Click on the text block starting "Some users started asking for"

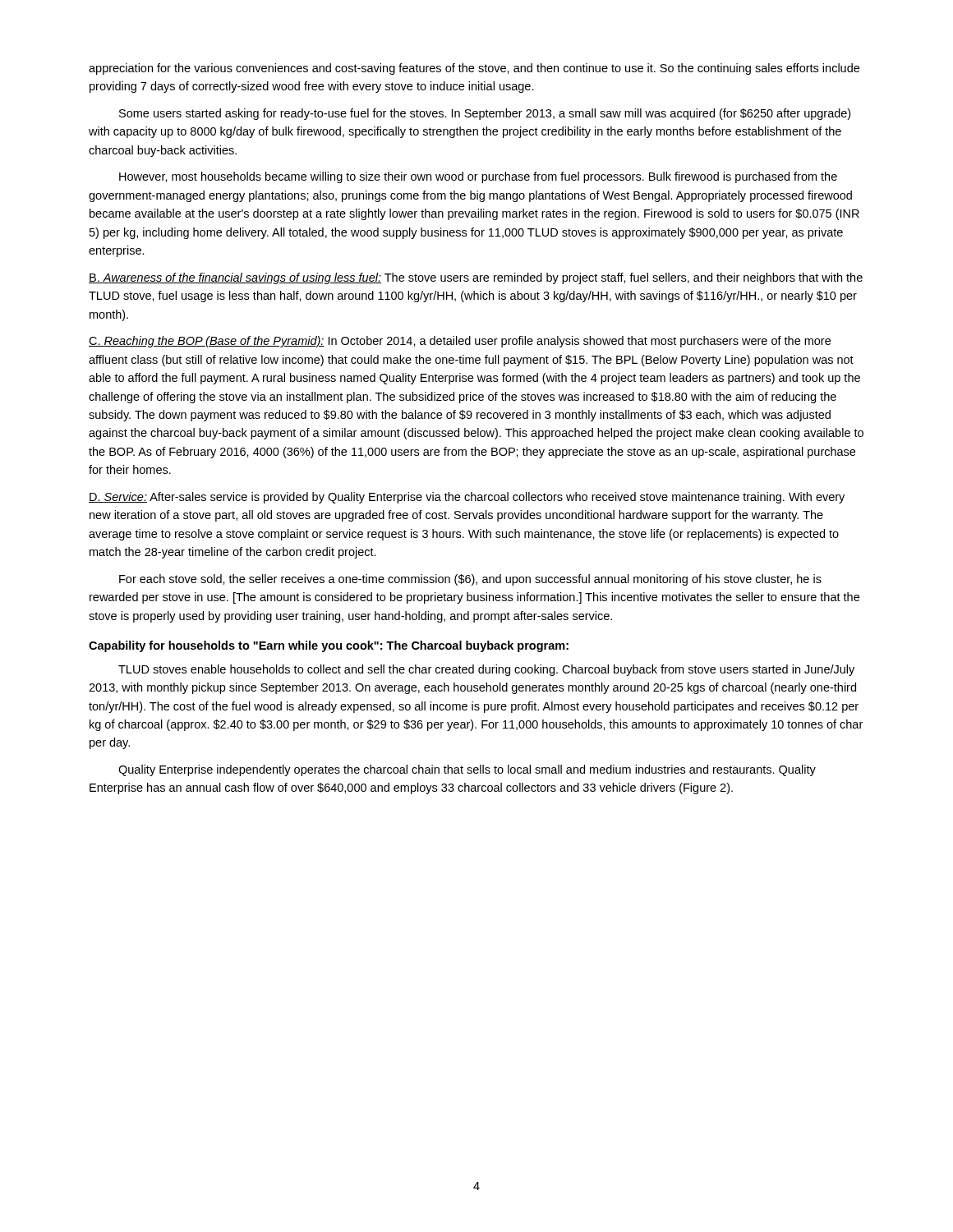(x=476, y=132)
